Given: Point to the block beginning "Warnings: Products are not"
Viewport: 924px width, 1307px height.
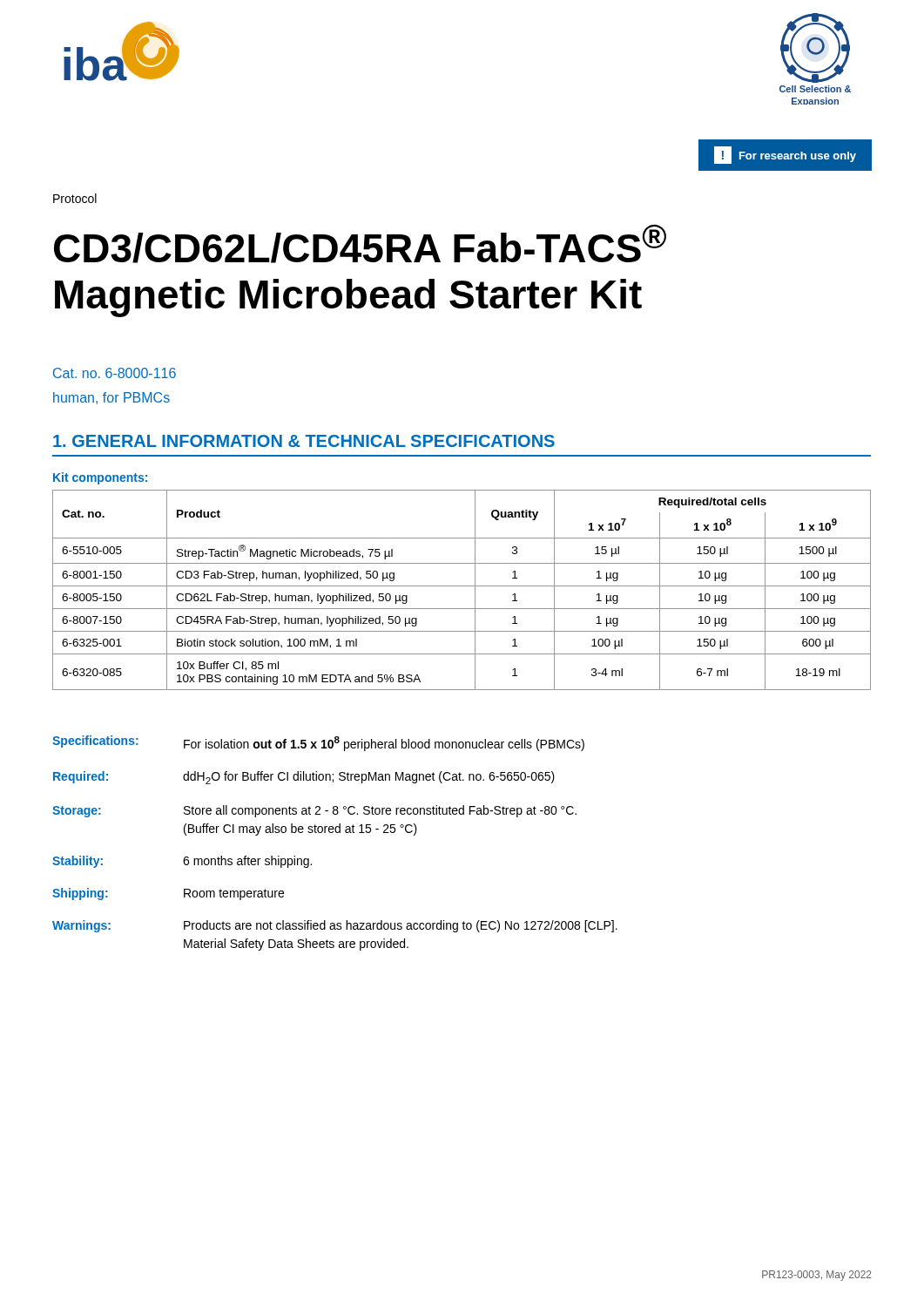Looking at the screenshot, I should point(462,935).
